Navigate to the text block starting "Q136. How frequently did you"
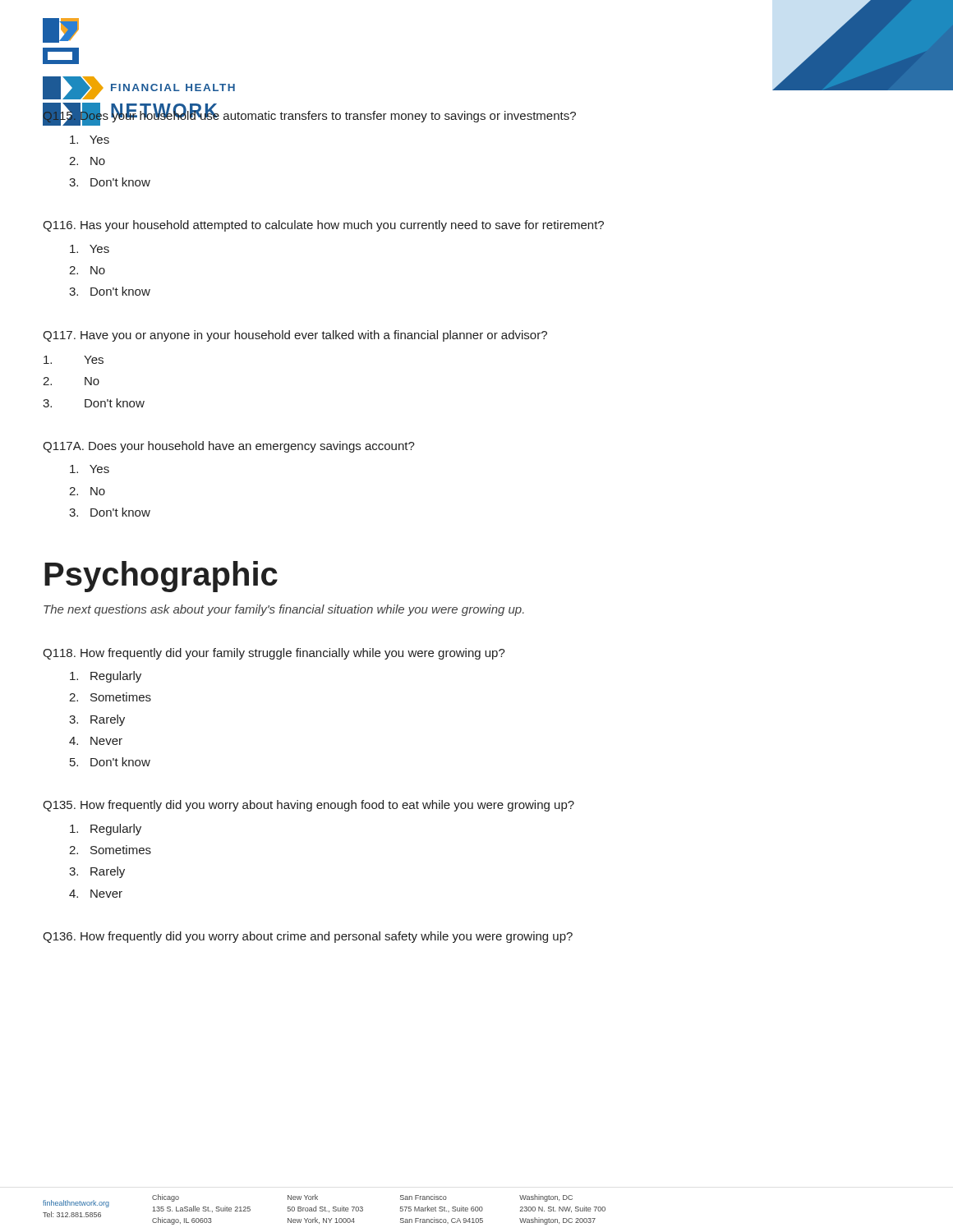This screenshot has width=953, height=1232. pos(308,936)
